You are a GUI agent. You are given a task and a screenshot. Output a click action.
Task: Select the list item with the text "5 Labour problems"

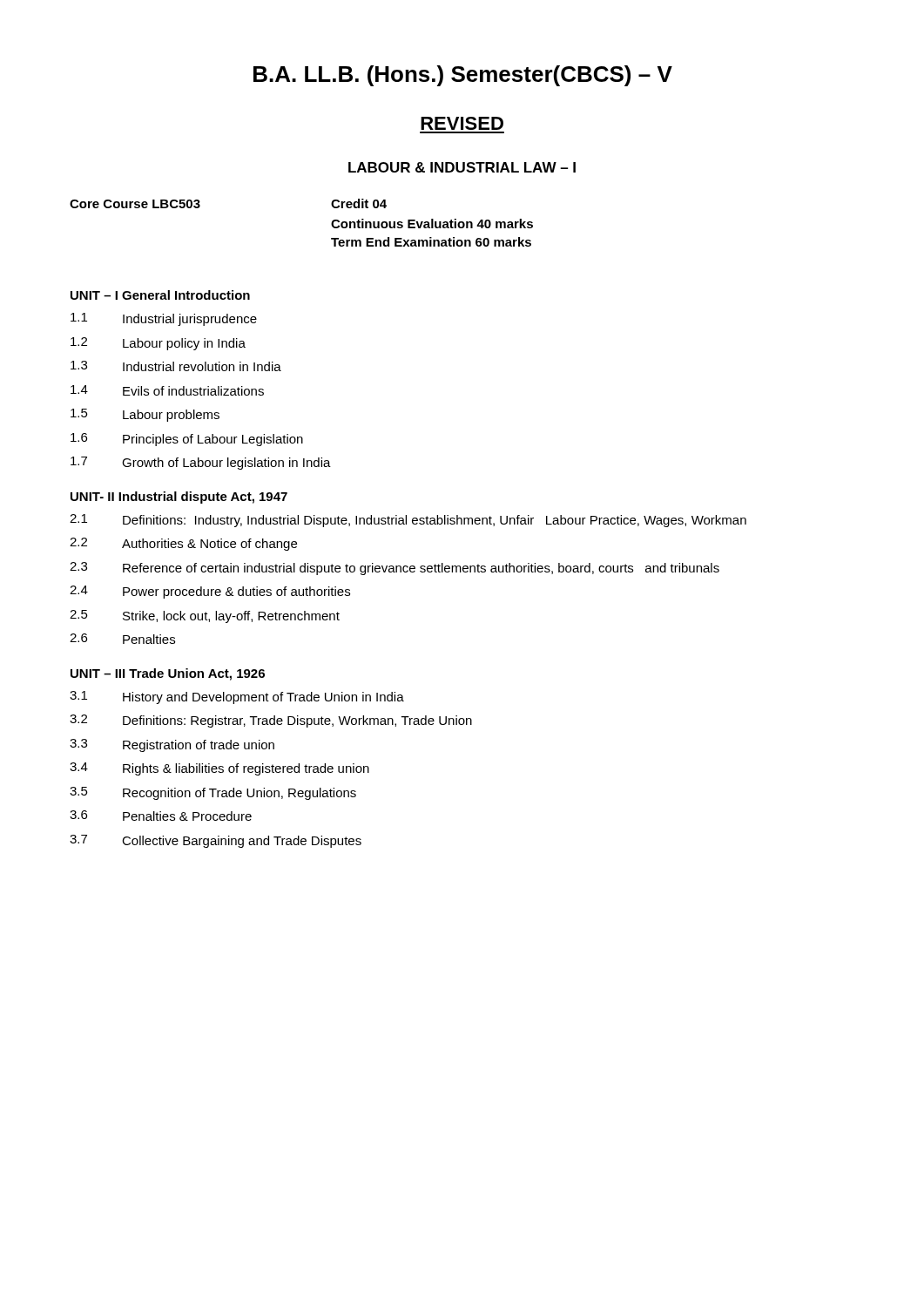point(145,415)
